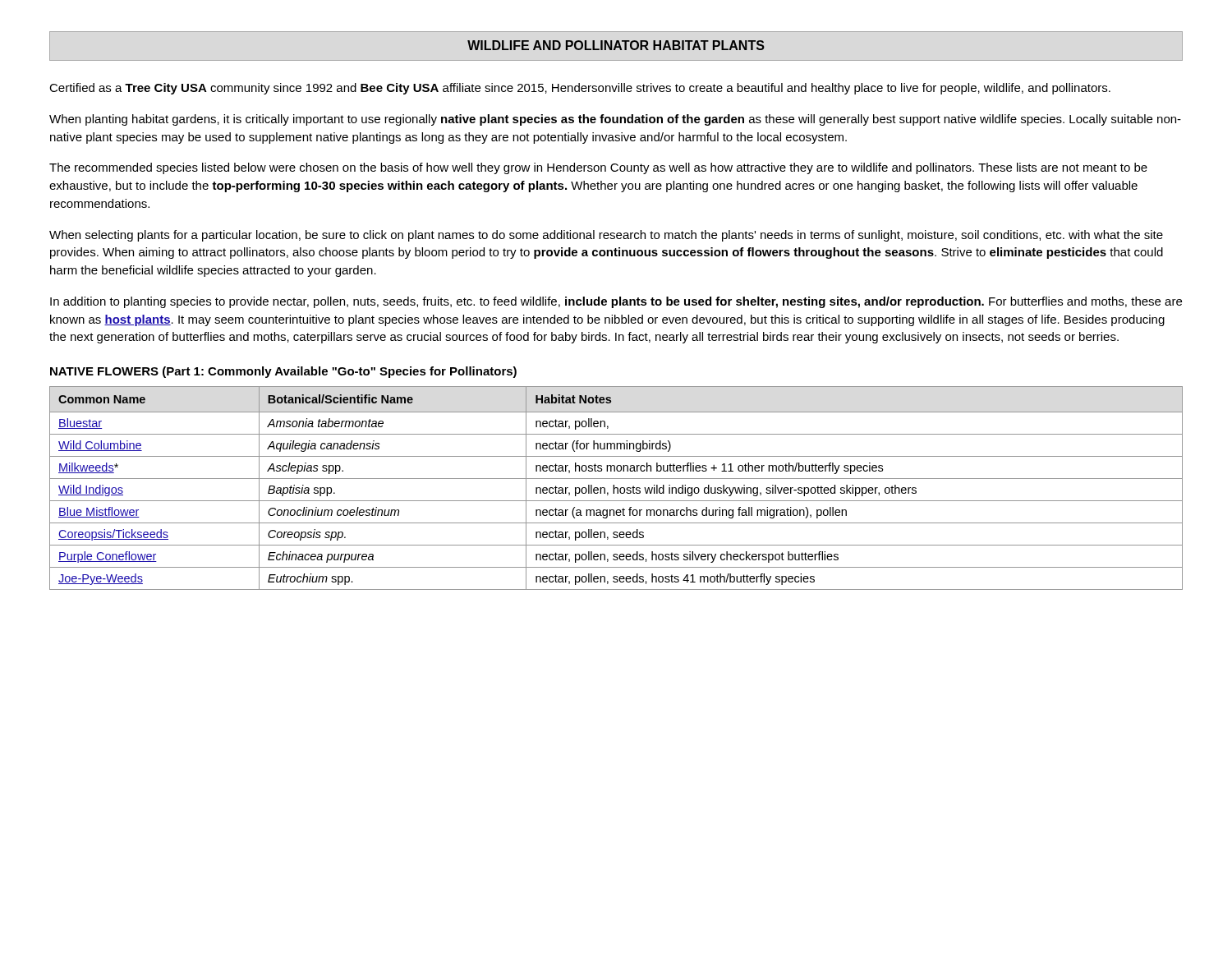Screen dimensions: 953x1232
Task: Find the text starting "When planting habitat"
Action: [615, 127]
